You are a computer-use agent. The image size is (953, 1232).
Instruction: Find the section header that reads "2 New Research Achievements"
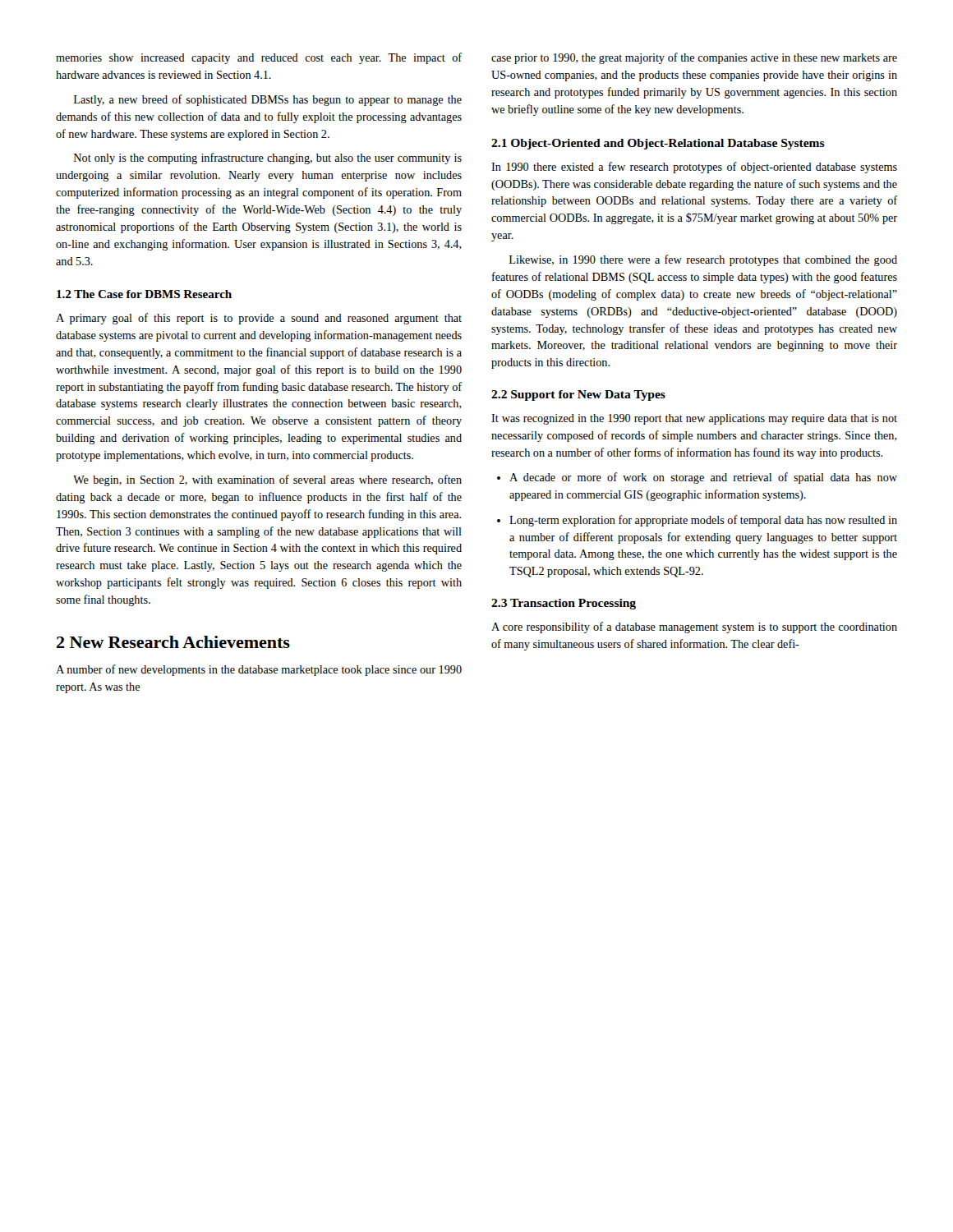point(173,642)
